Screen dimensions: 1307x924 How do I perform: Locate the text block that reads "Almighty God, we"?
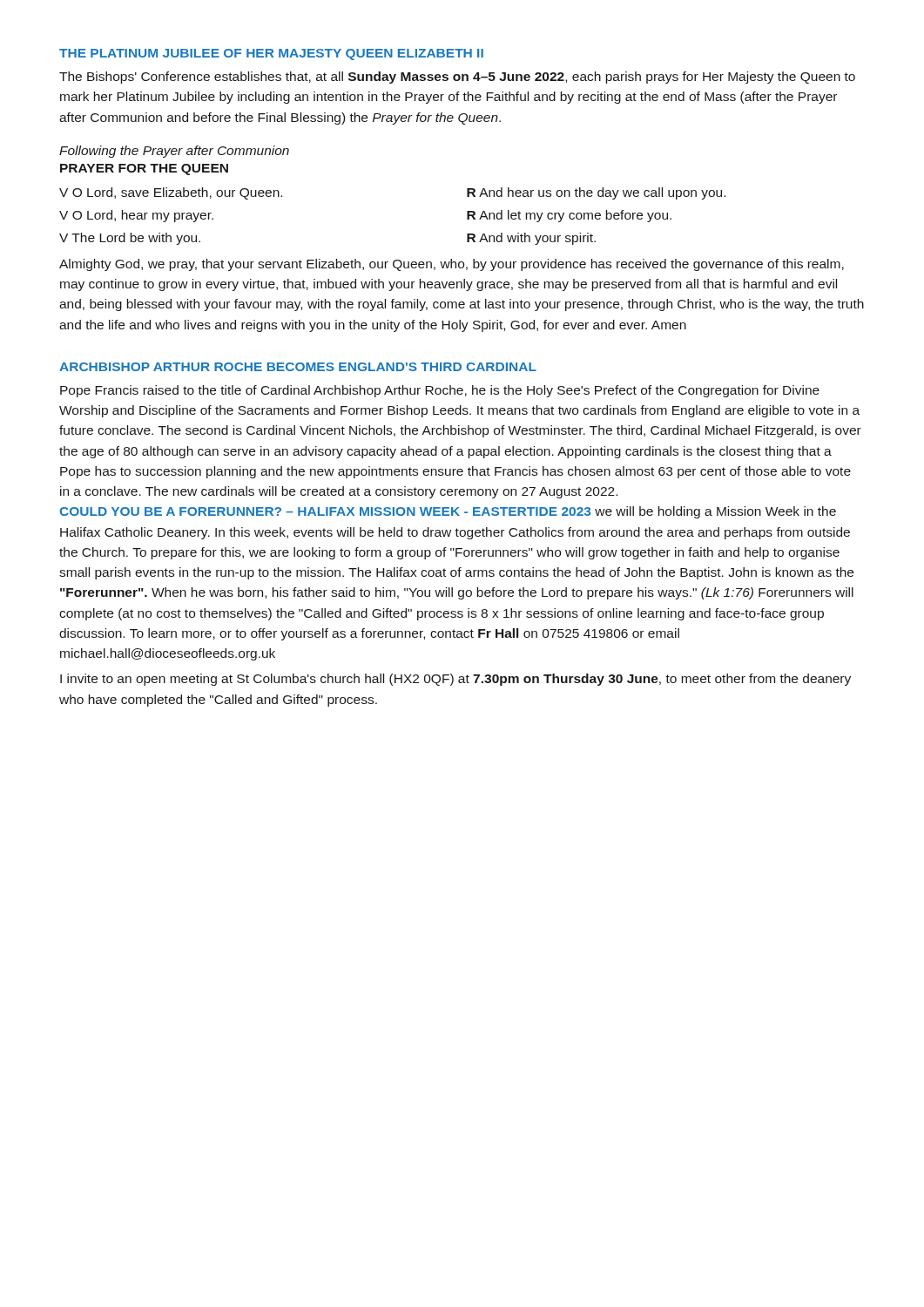[x=462, y=294]
